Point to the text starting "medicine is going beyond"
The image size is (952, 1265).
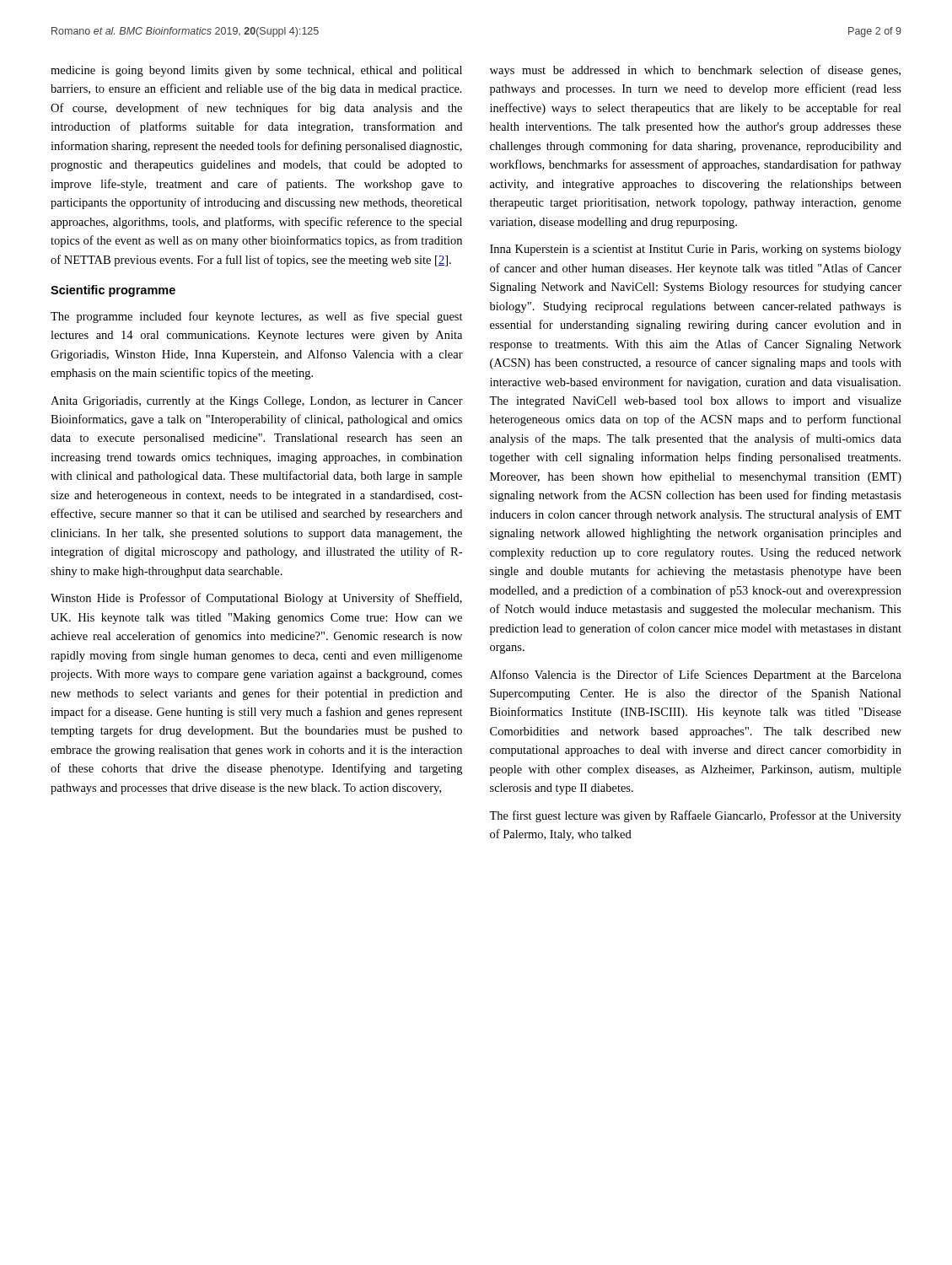[x=257, y=165]
